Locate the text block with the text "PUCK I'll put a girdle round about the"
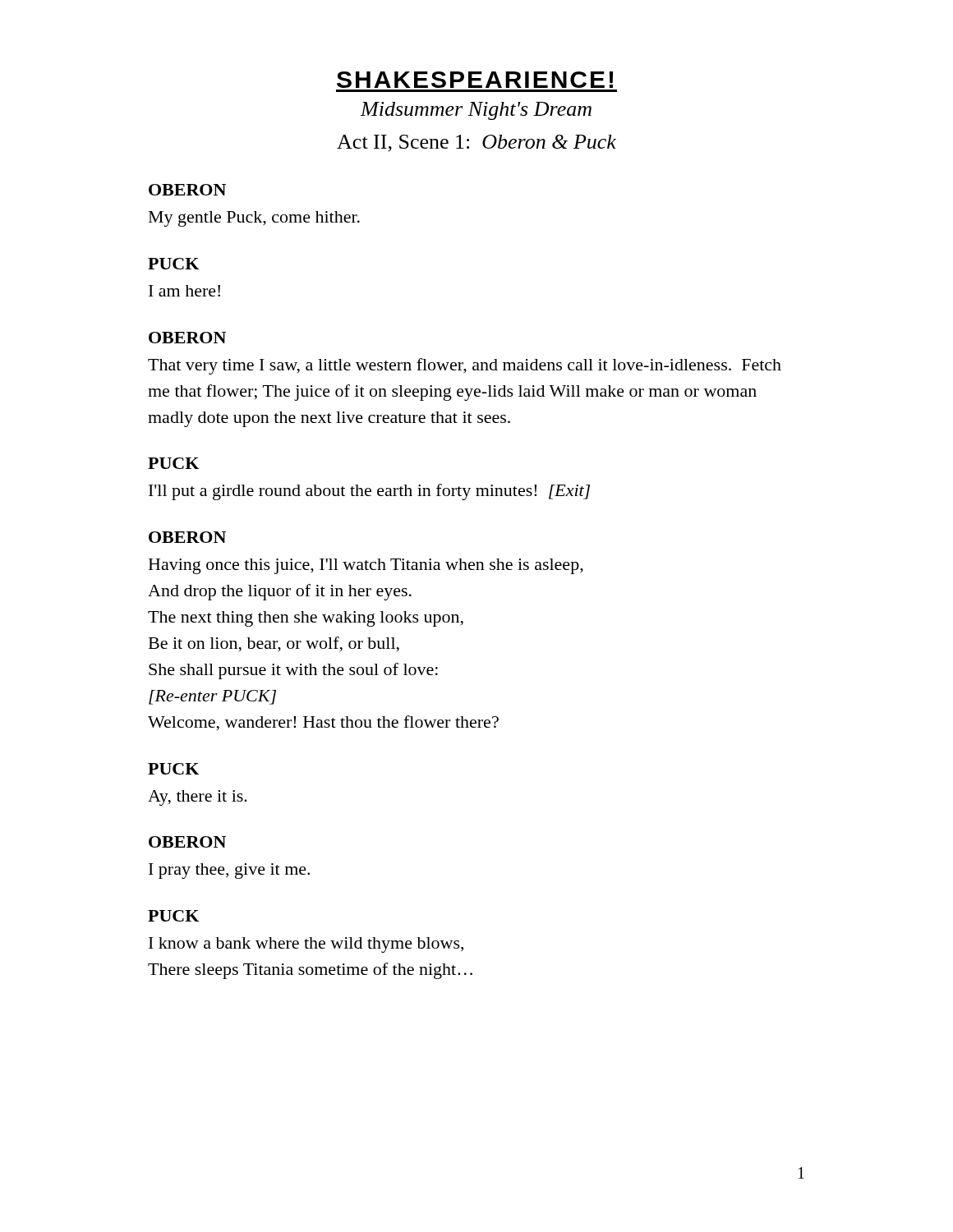This screenshot has height=1232, width=953. click(x=476, y=478)
